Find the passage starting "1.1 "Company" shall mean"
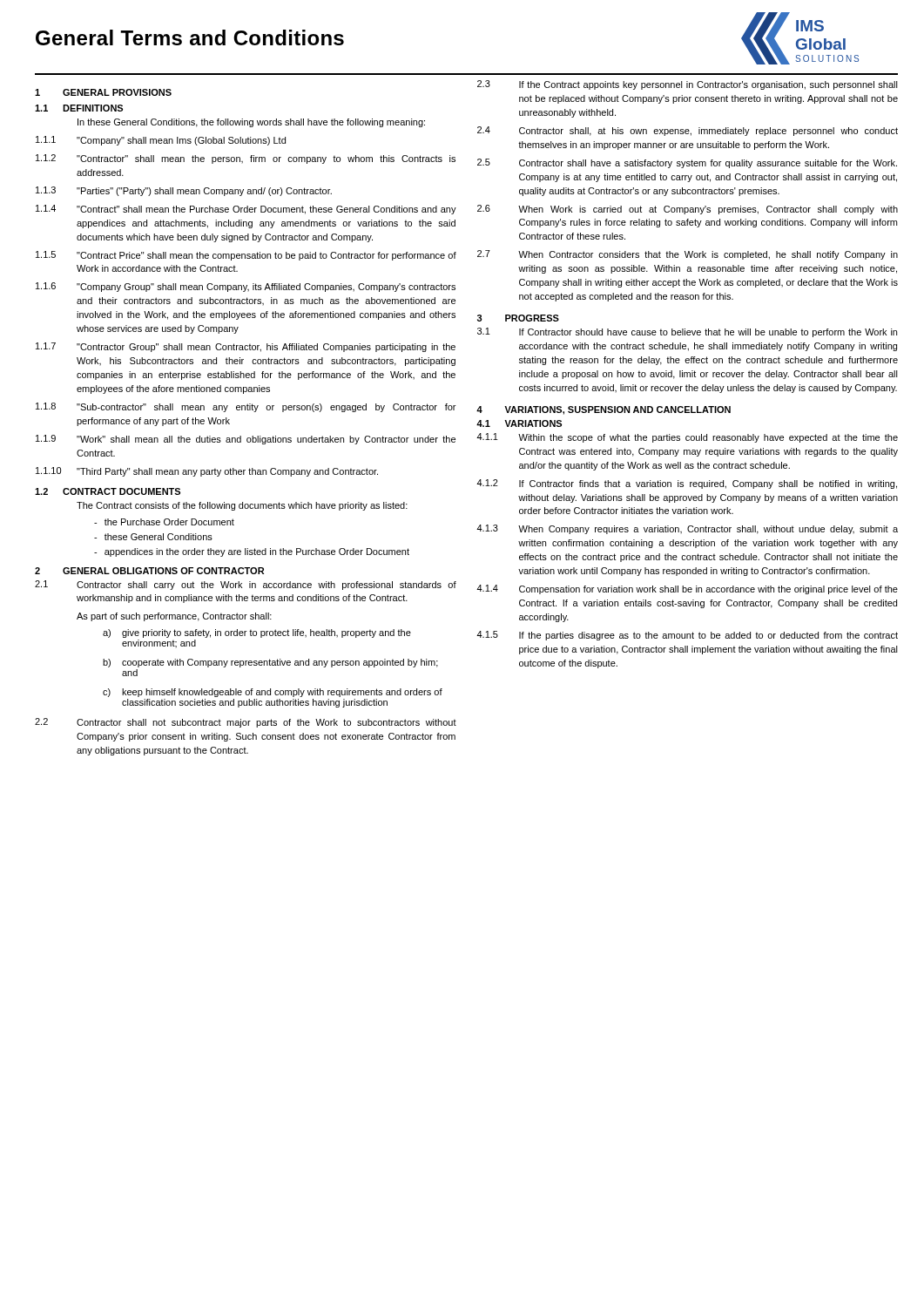 coord(245,141)
